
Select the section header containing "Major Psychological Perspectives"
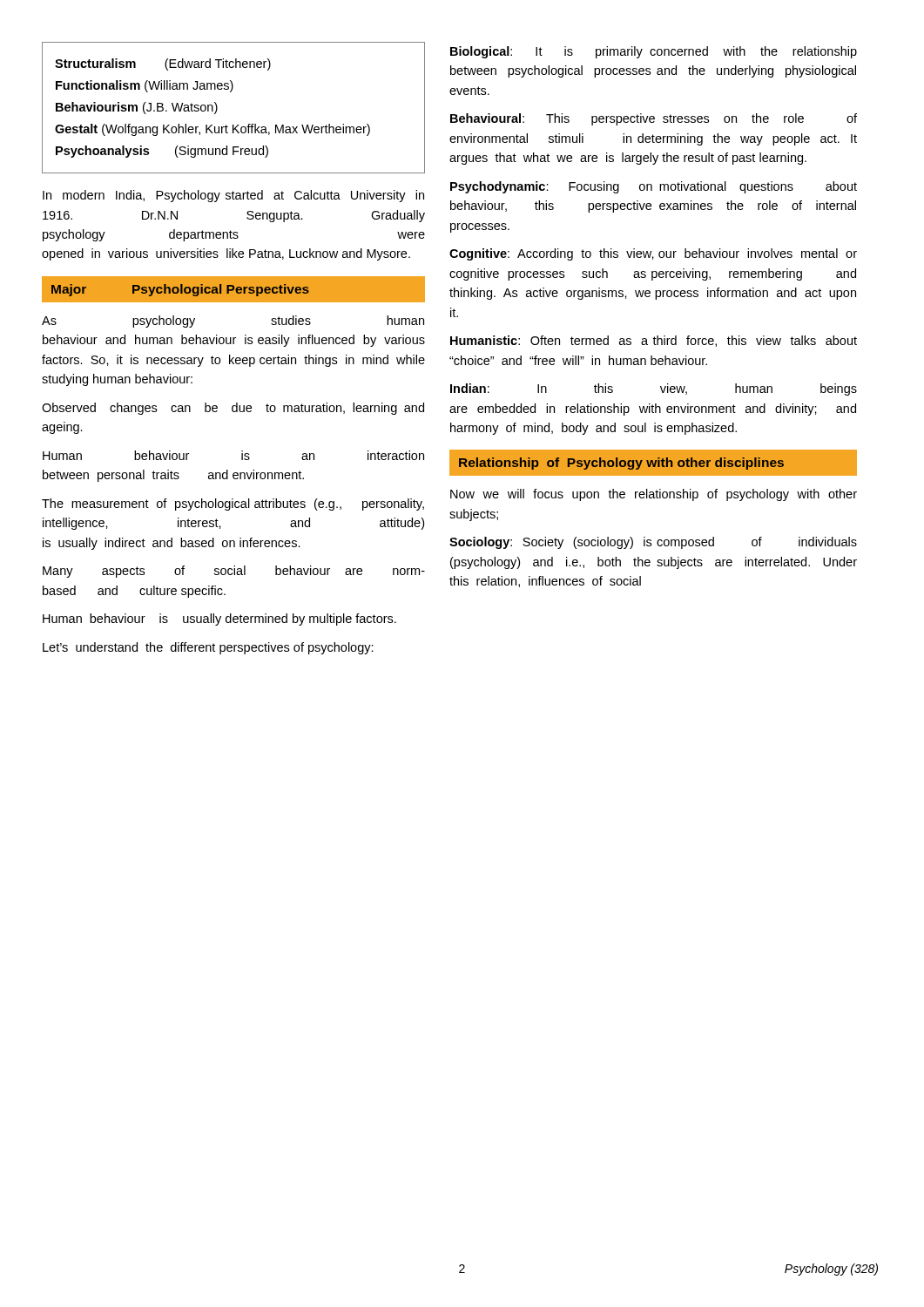(x=180, y=289)
